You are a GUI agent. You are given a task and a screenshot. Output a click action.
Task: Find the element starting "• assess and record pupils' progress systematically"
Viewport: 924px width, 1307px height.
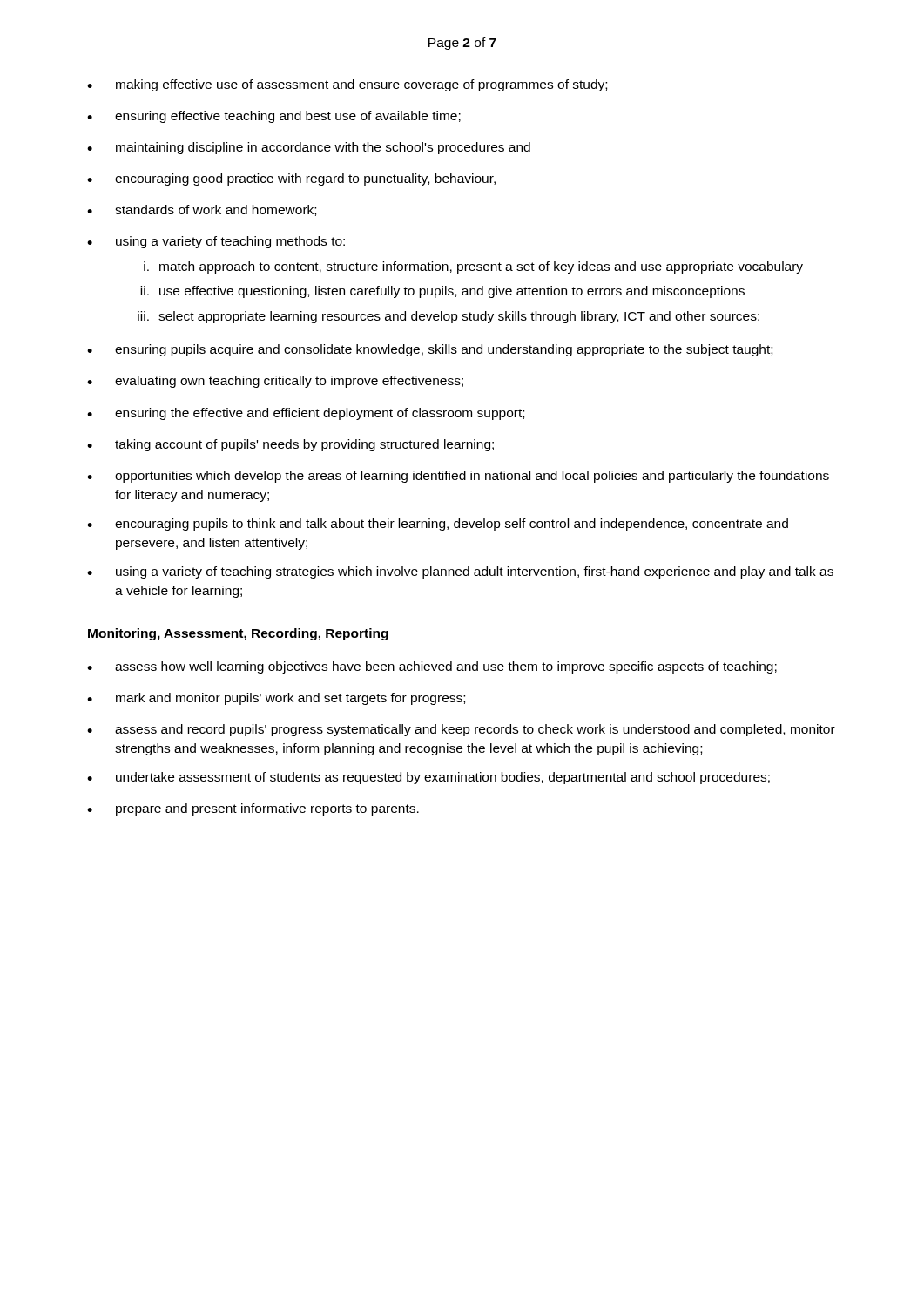click(462, 739)
